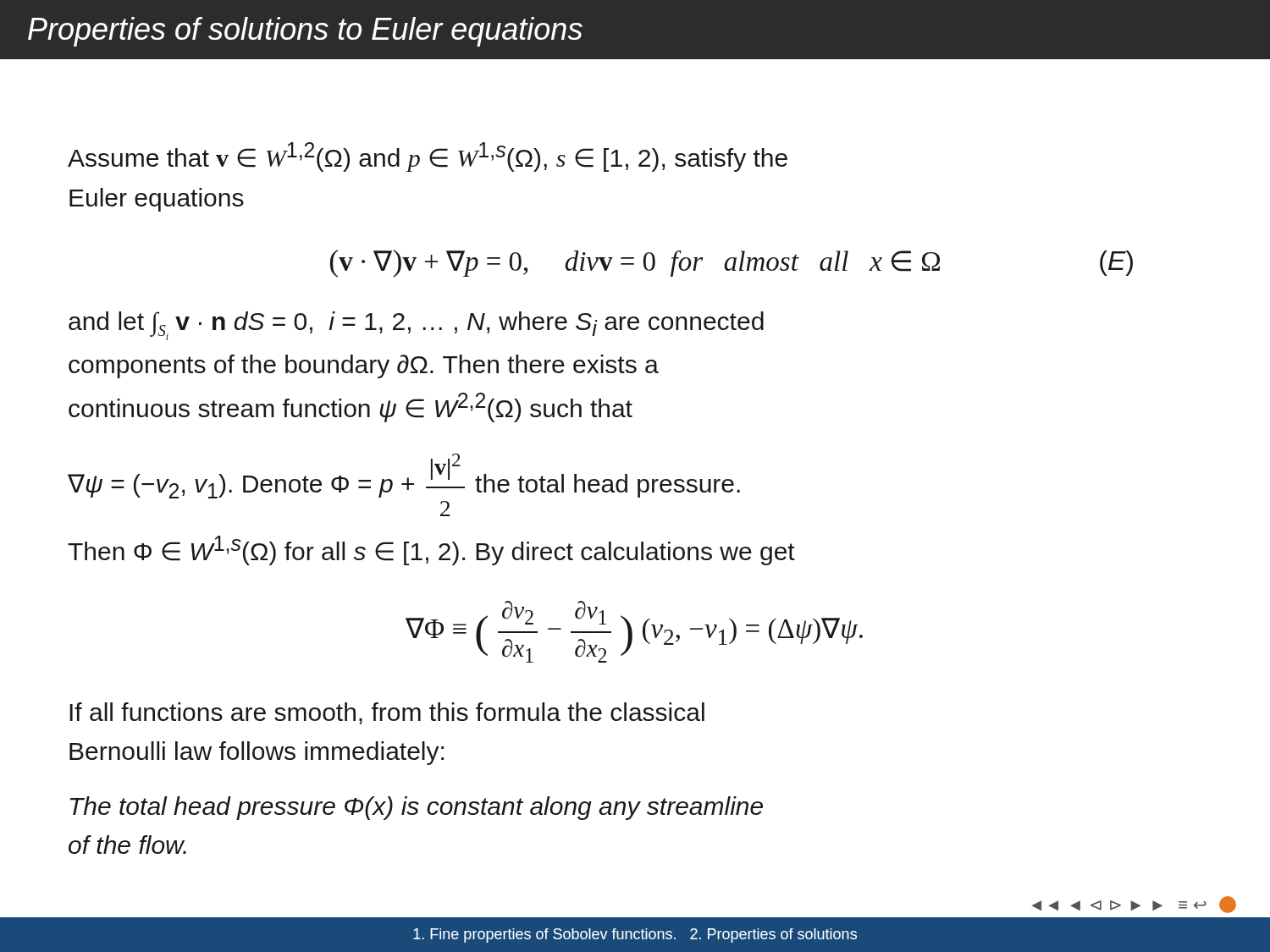Where does it say "Properties of solutions to Euler equations"?
Screen dimensions: 952x1270
[x=305, y=29]
